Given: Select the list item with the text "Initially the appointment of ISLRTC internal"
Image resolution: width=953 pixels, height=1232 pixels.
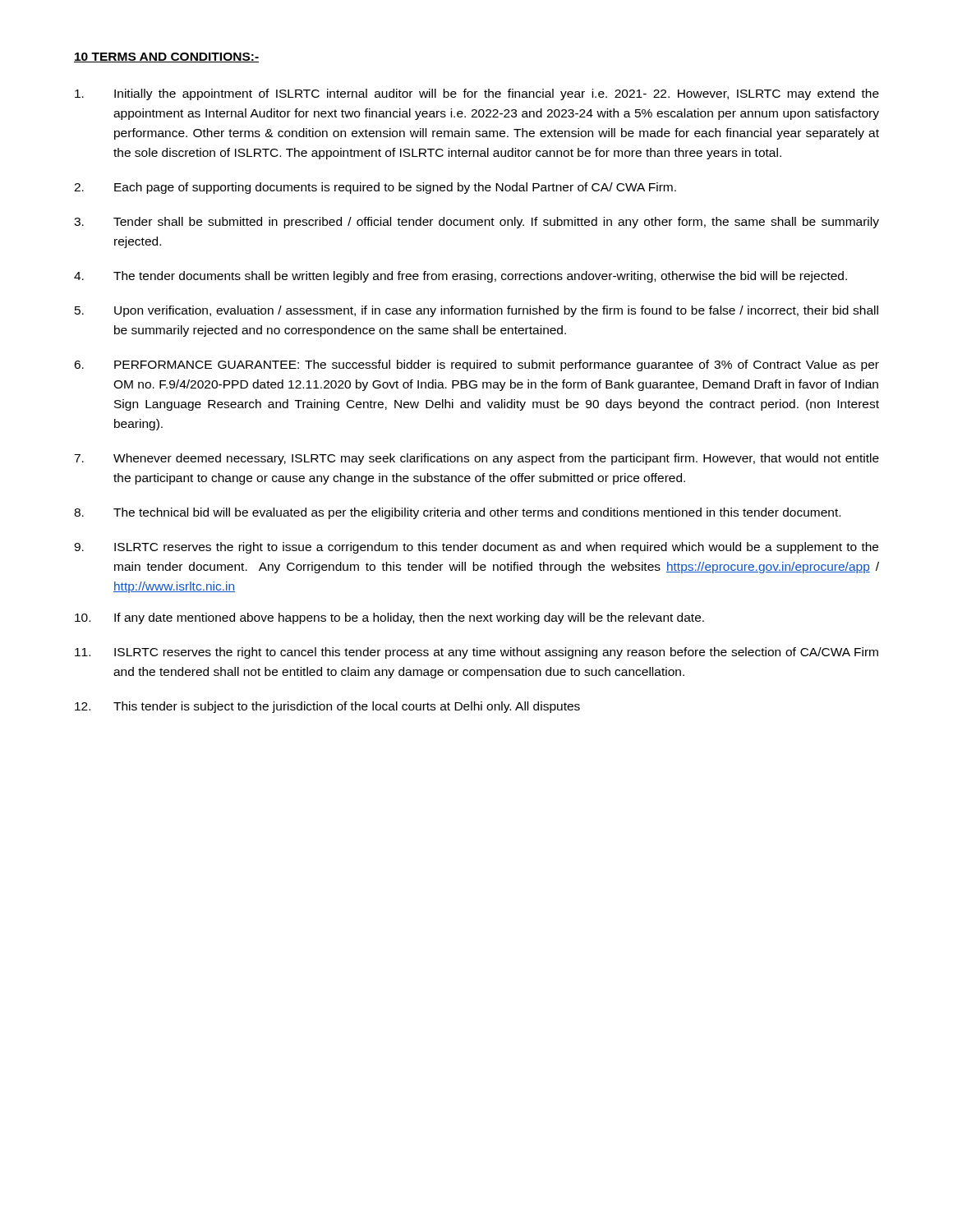Looking at the screenshot, I should (476, 123).
